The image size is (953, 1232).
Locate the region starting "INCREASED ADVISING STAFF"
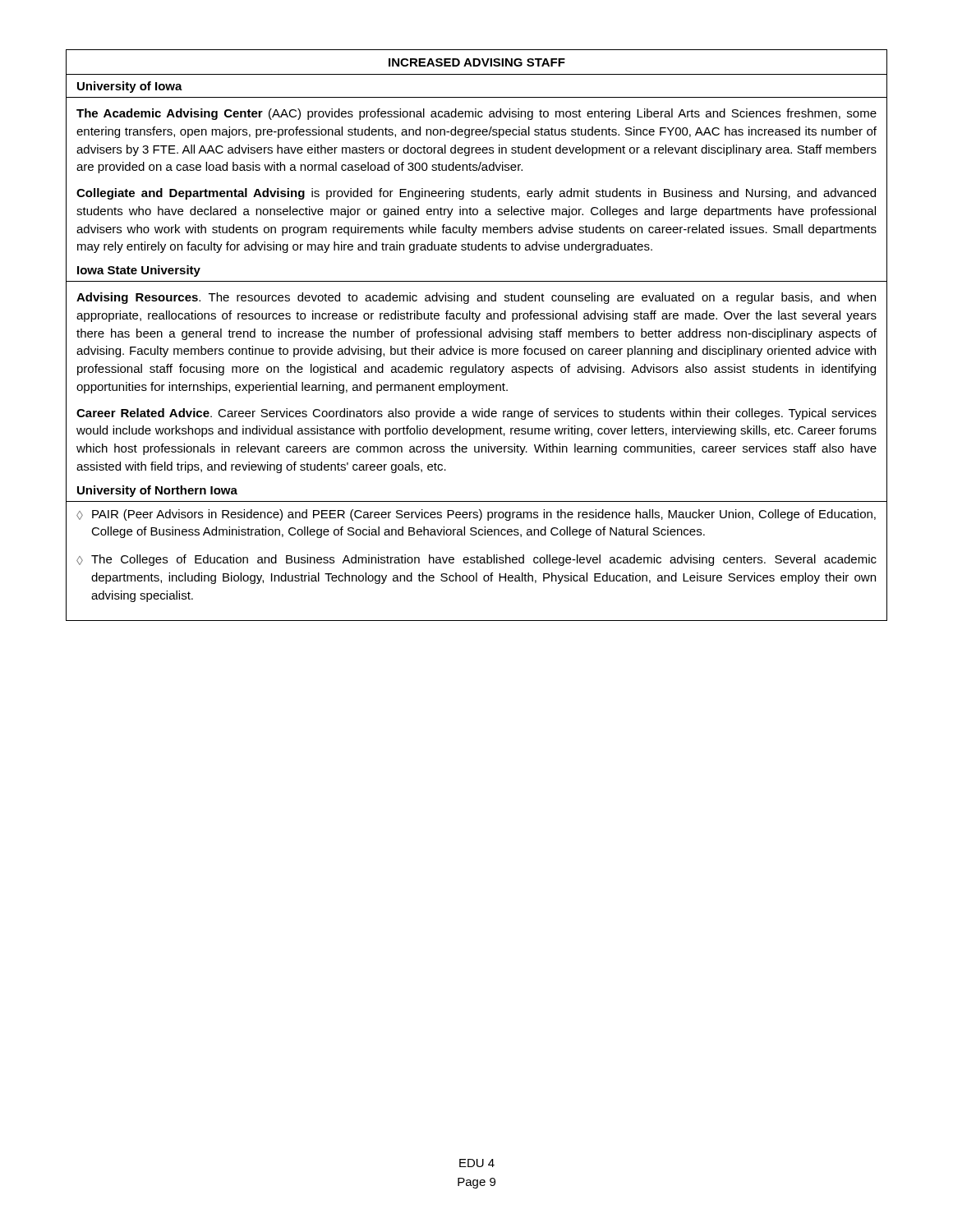[x=476, y=62]
